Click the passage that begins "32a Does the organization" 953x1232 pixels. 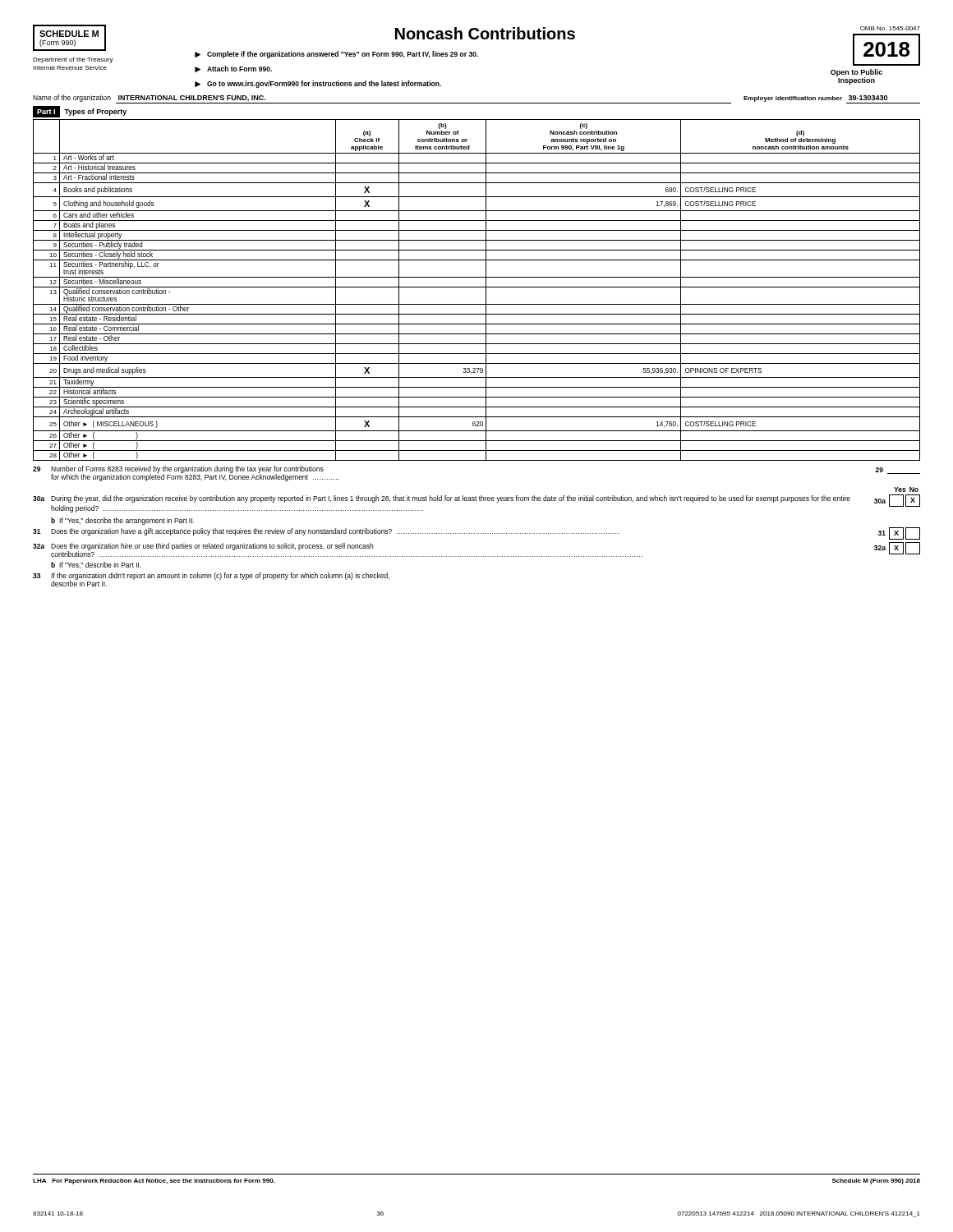[476, 550]
